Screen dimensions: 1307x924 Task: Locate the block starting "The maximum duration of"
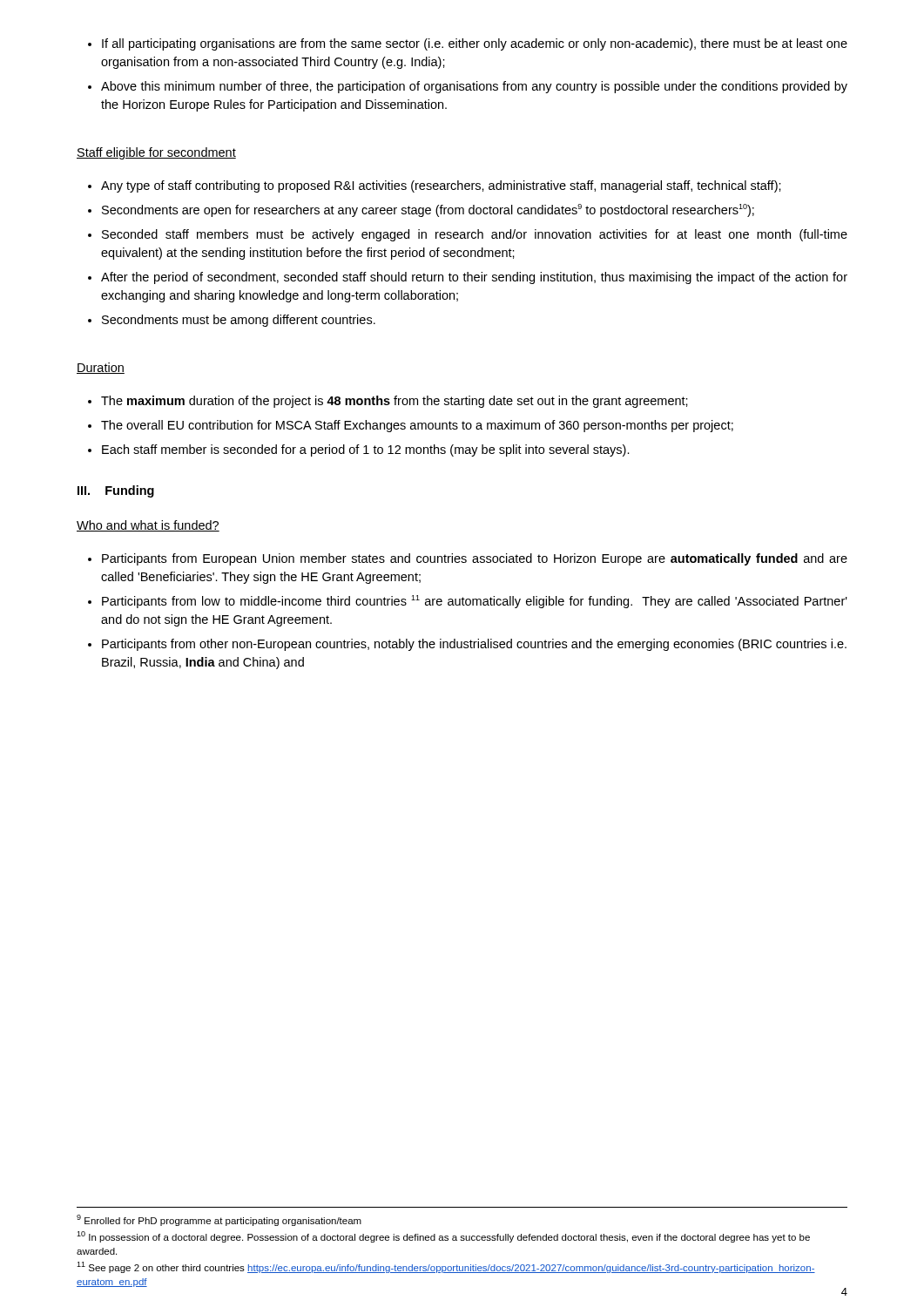coord(462,426)
